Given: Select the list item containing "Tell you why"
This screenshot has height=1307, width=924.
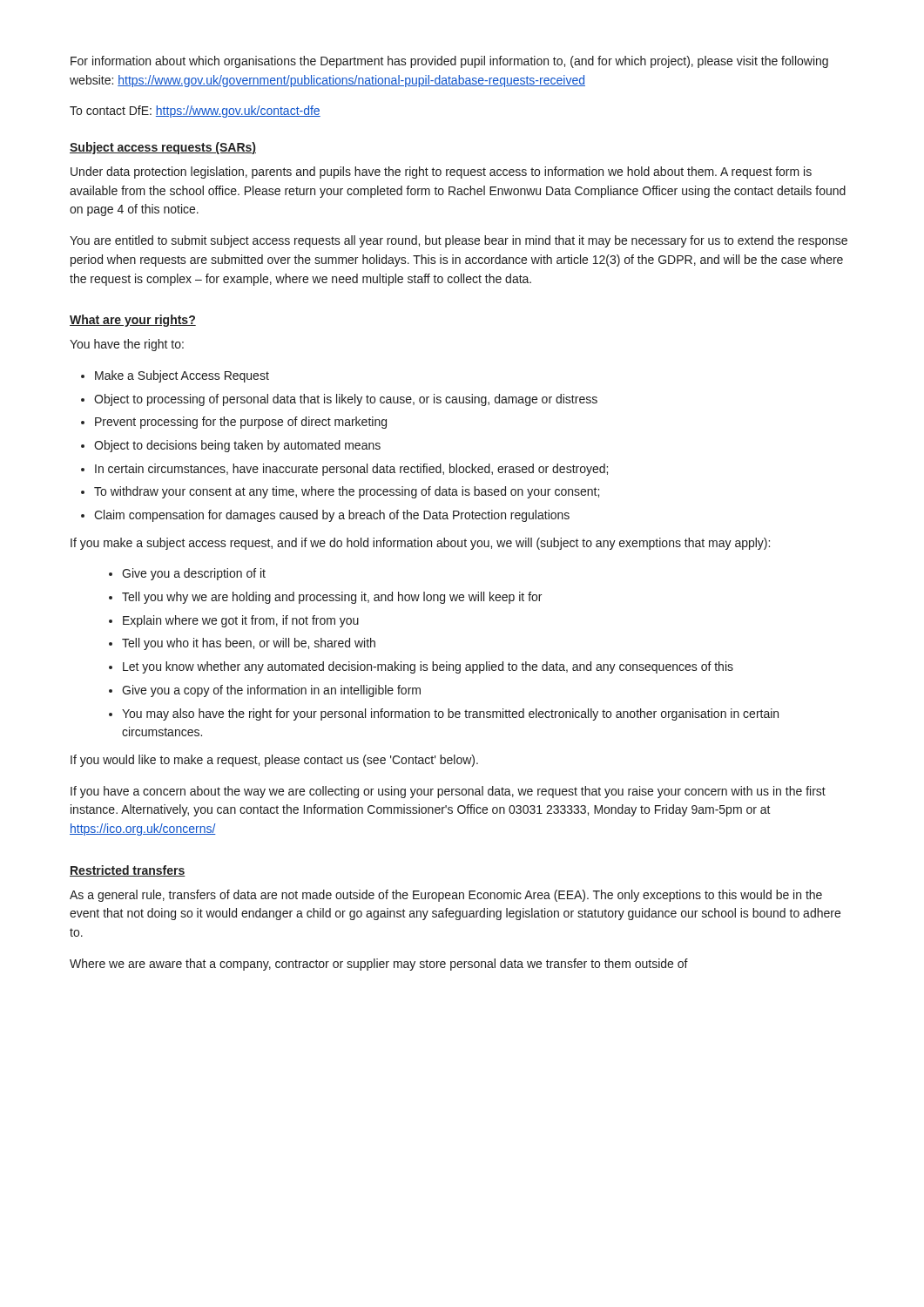Looking at the screenshot, I should tap(332, 597).
